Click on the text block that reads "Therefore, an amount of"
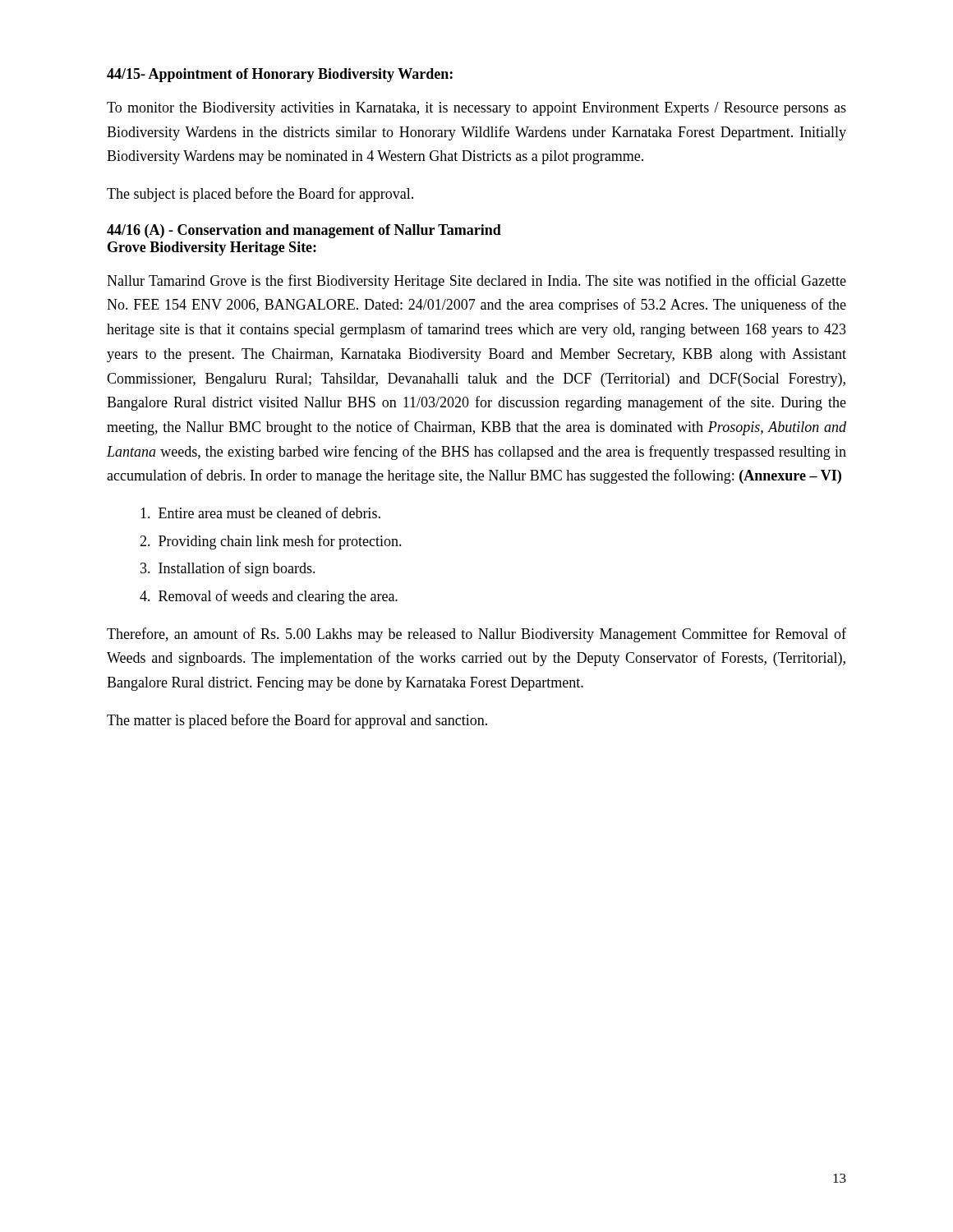This screenshot has height=1232, width=953. click(476, 658)
